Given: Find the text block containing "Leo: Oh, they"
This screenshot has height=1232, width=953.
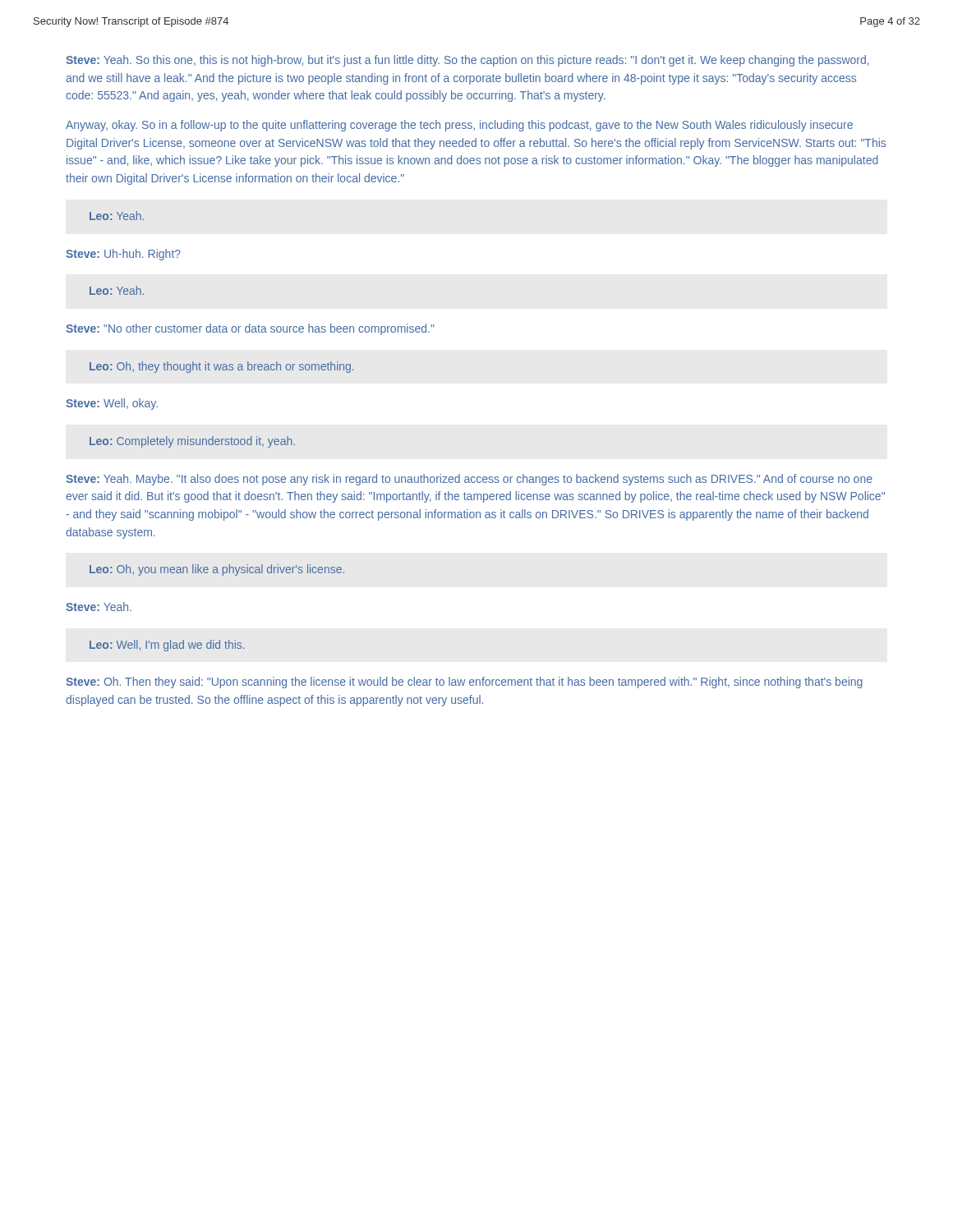Looking at the screenshot, I should (222, 366).
